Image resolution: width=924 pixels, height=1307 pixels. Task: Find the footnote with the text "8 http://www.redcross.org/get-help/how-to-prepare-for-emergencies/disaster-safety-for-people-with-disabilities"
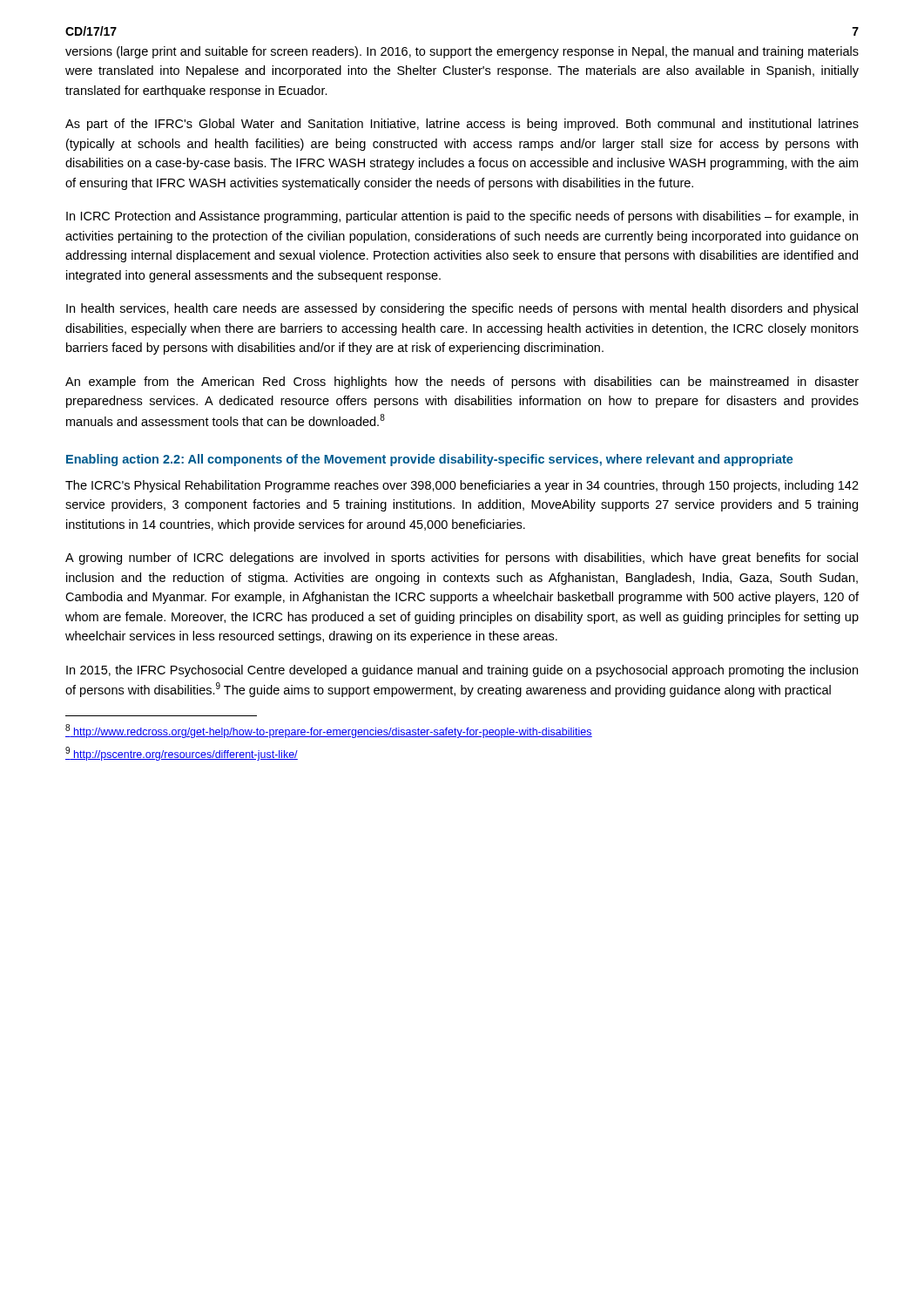(x=462, y=731)
